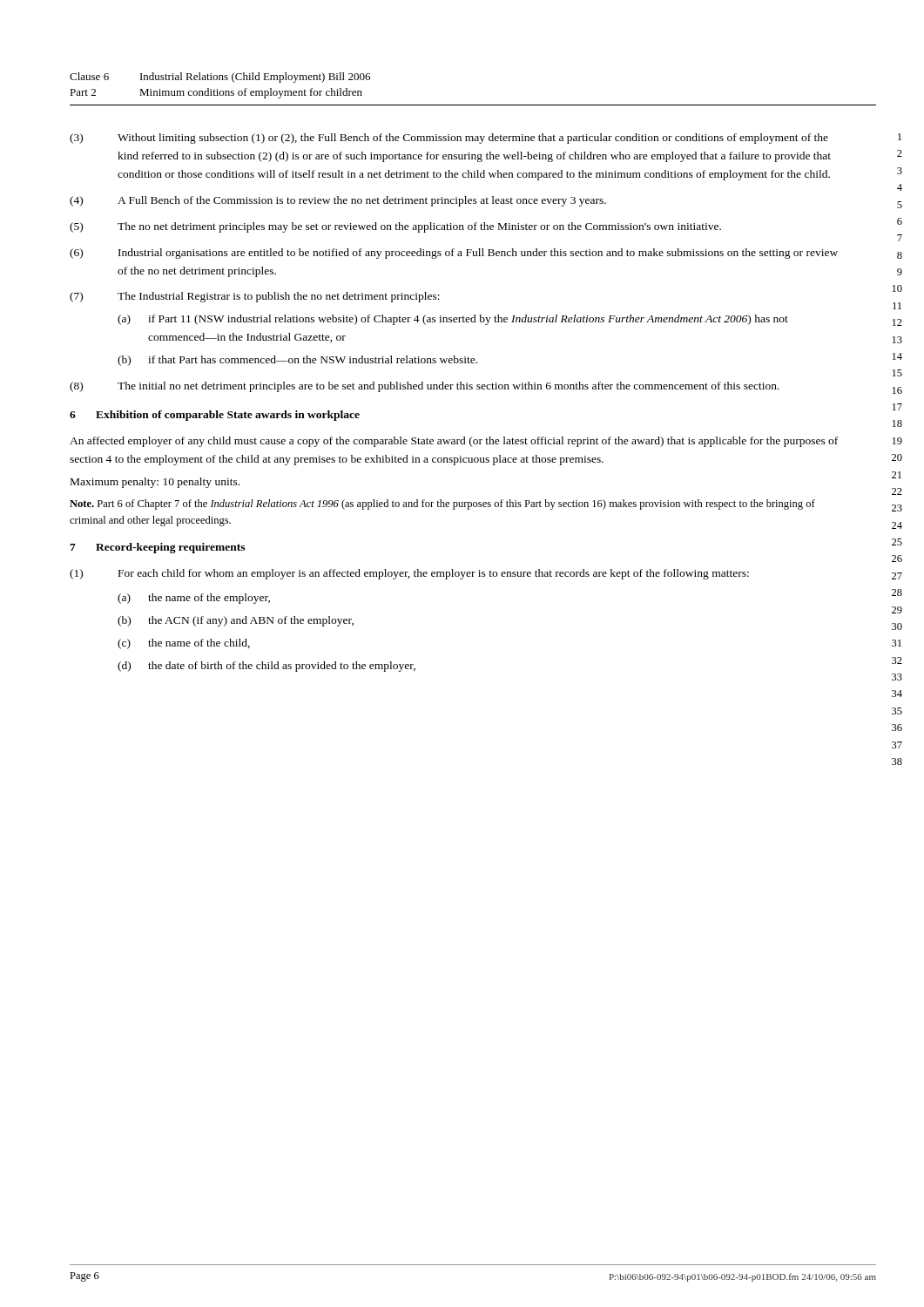Image resolution: width=924 pixels, height=1307 pixels.
Task: Click the passage that begins "(3) Without limiting subsection (1) or (2),"
Action: click(x=455, y=156)
